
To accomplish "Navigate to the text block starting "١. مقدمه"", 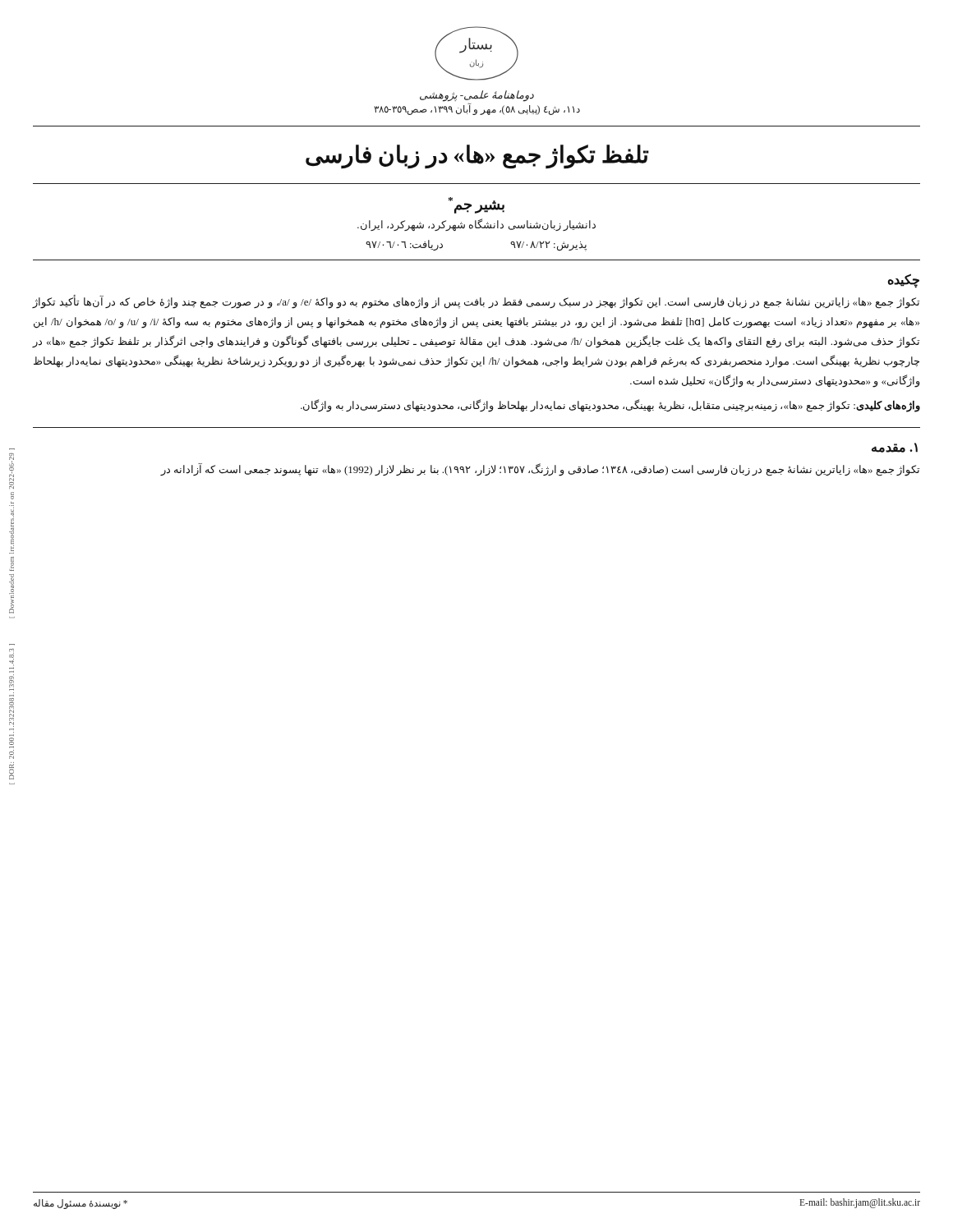I will (x=895, y=447).
